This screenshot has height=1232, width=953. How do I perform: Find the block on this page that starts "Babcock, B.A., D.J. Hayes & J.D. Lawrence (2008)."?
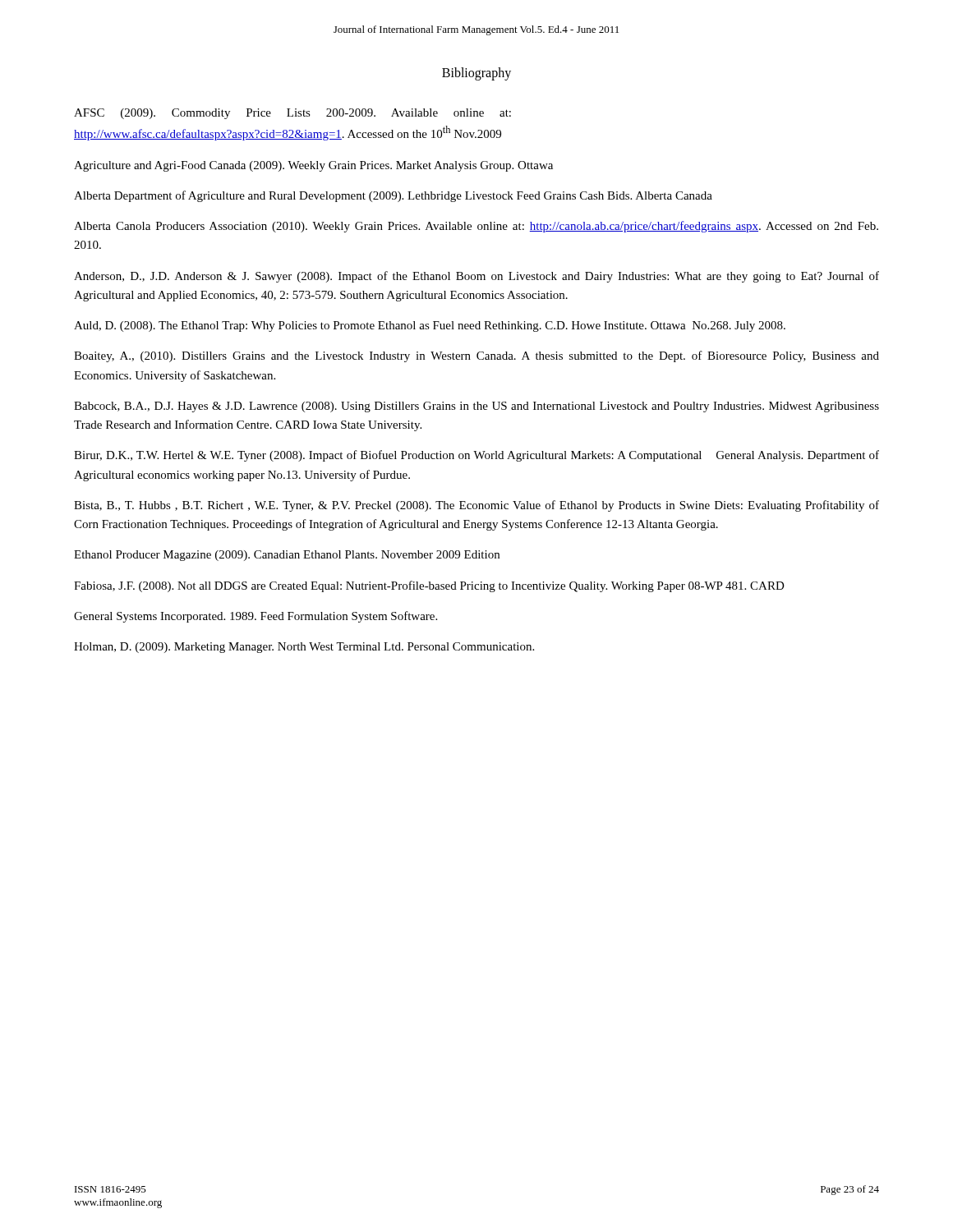point(476,415)
